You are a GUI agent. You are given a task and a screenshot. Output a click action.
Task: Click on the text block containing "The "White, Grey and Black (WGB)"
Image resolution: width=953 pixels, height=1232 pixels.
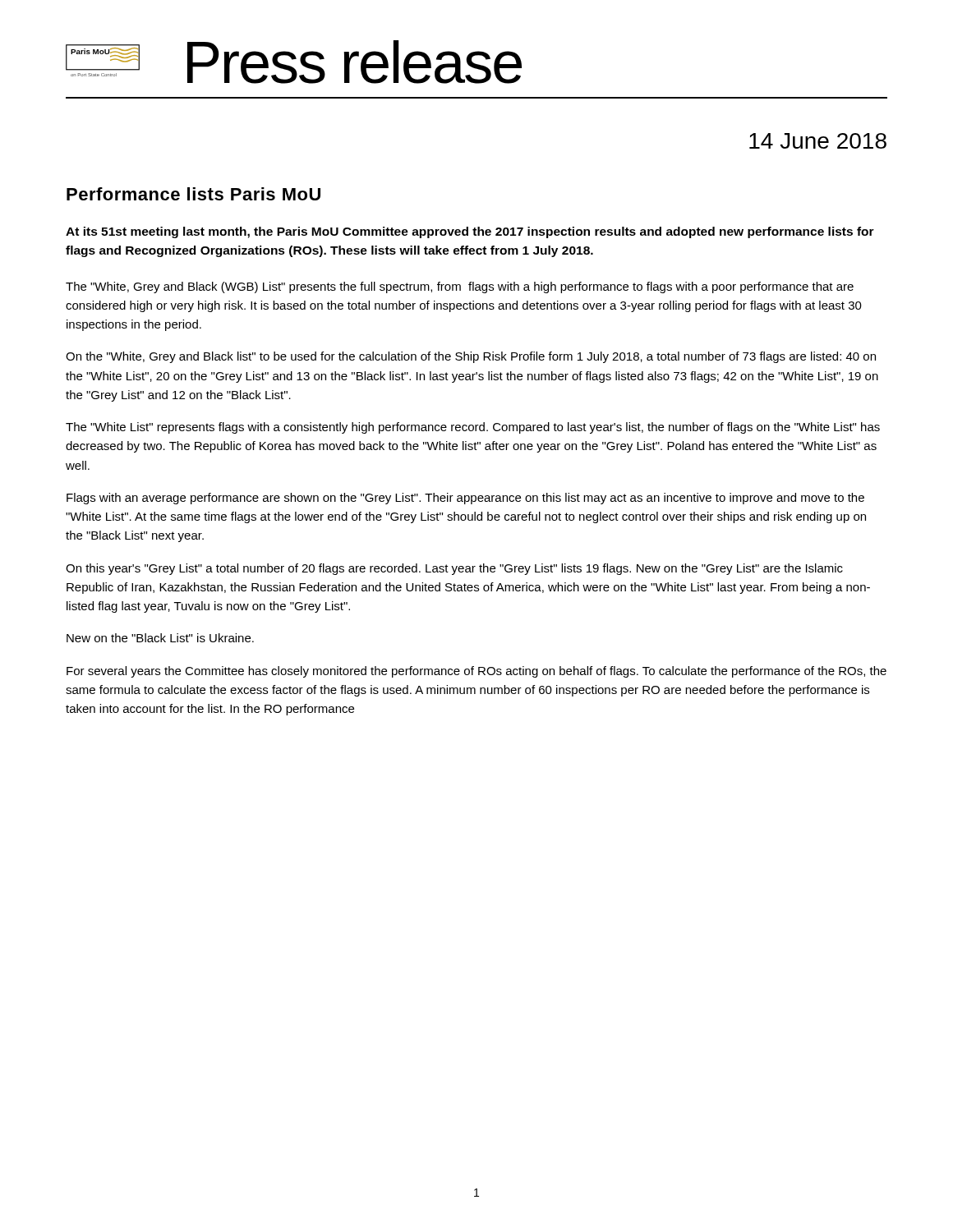pos(464,305)
